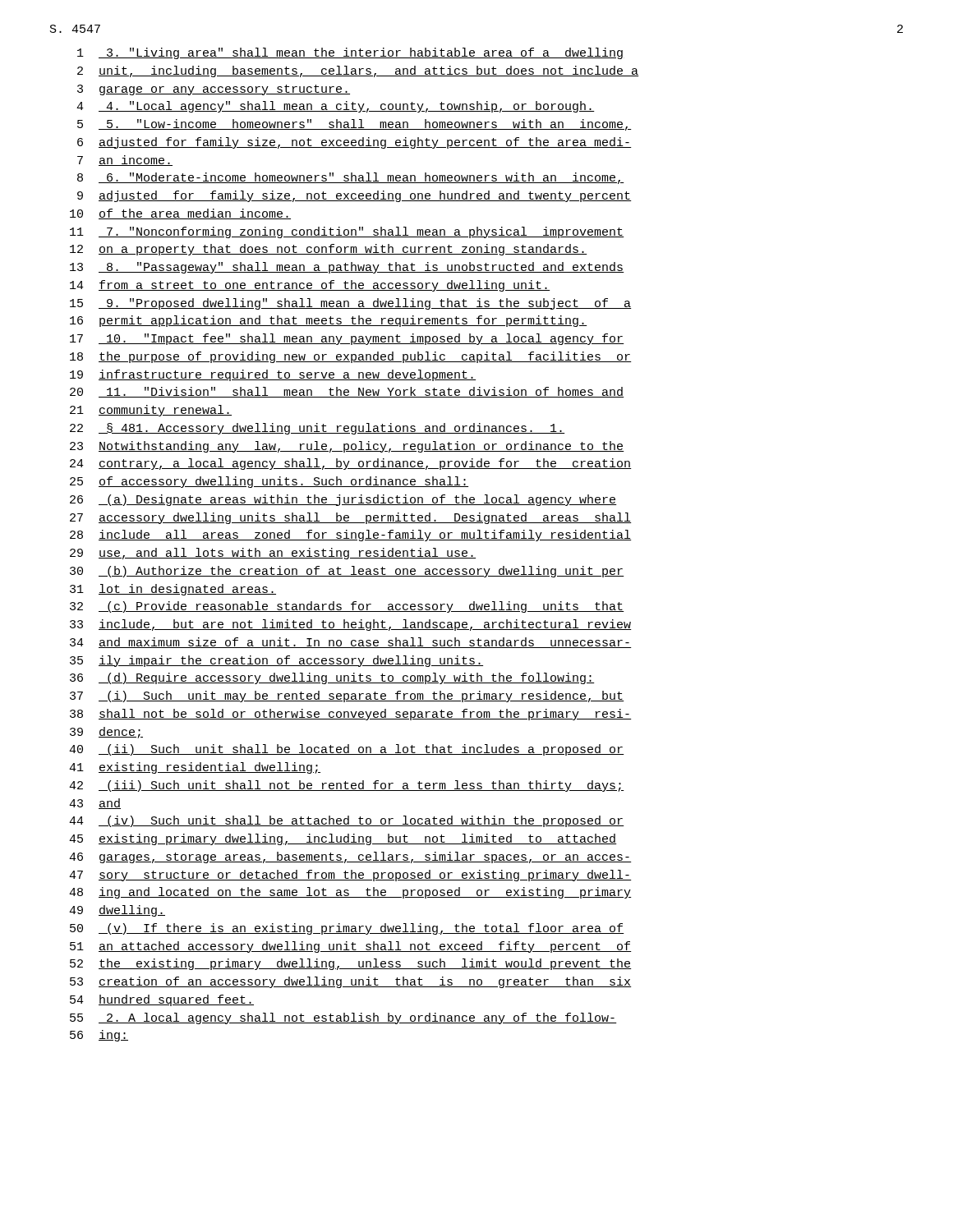
Task: Find the block on this page that starts "37 (i) Such unit may be rented separate"
Action: coord(336,697)
